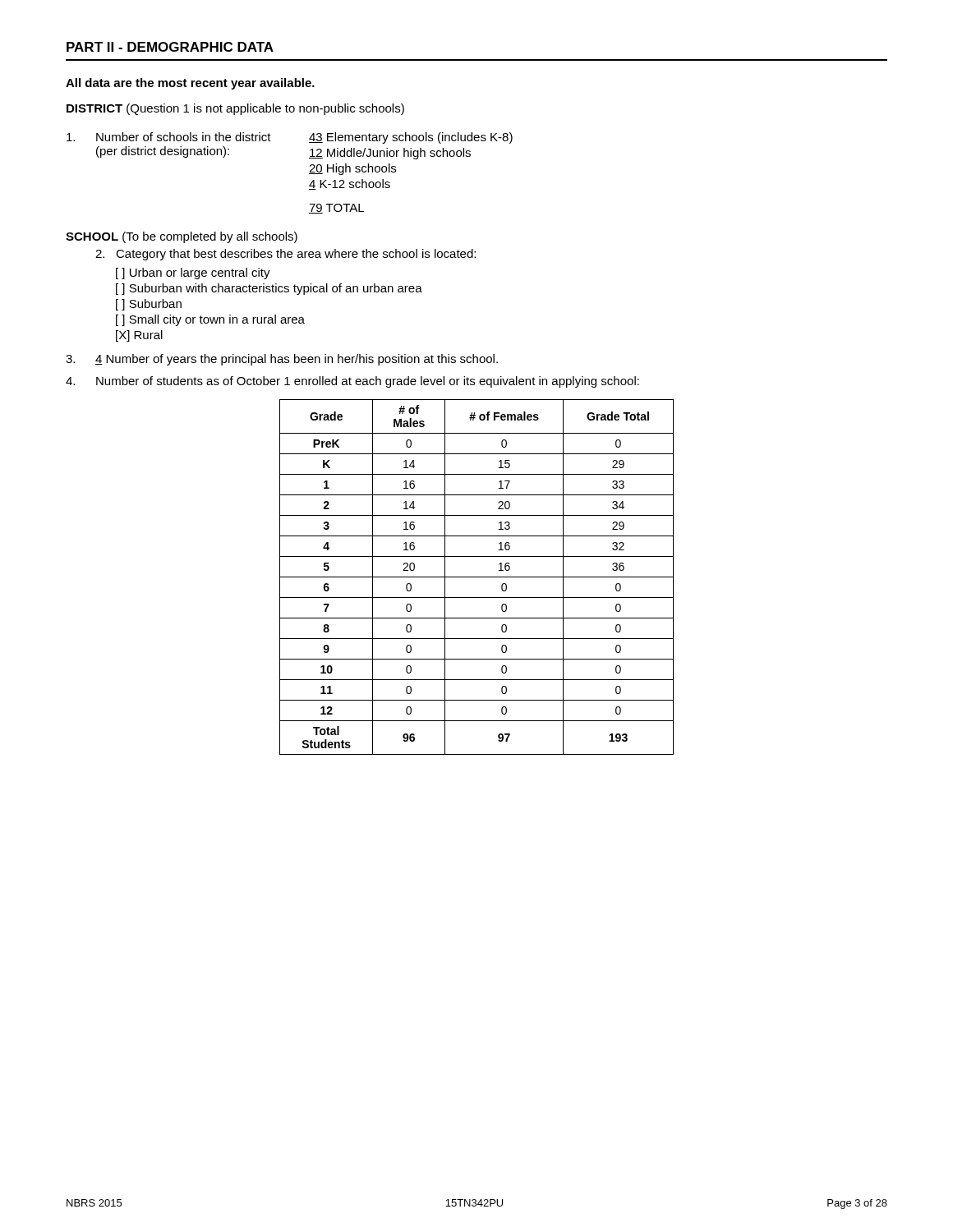Screen dimensions: 1232x953
Task: Click where it says "[X] Rural"
Action: (x=139, y=336)
